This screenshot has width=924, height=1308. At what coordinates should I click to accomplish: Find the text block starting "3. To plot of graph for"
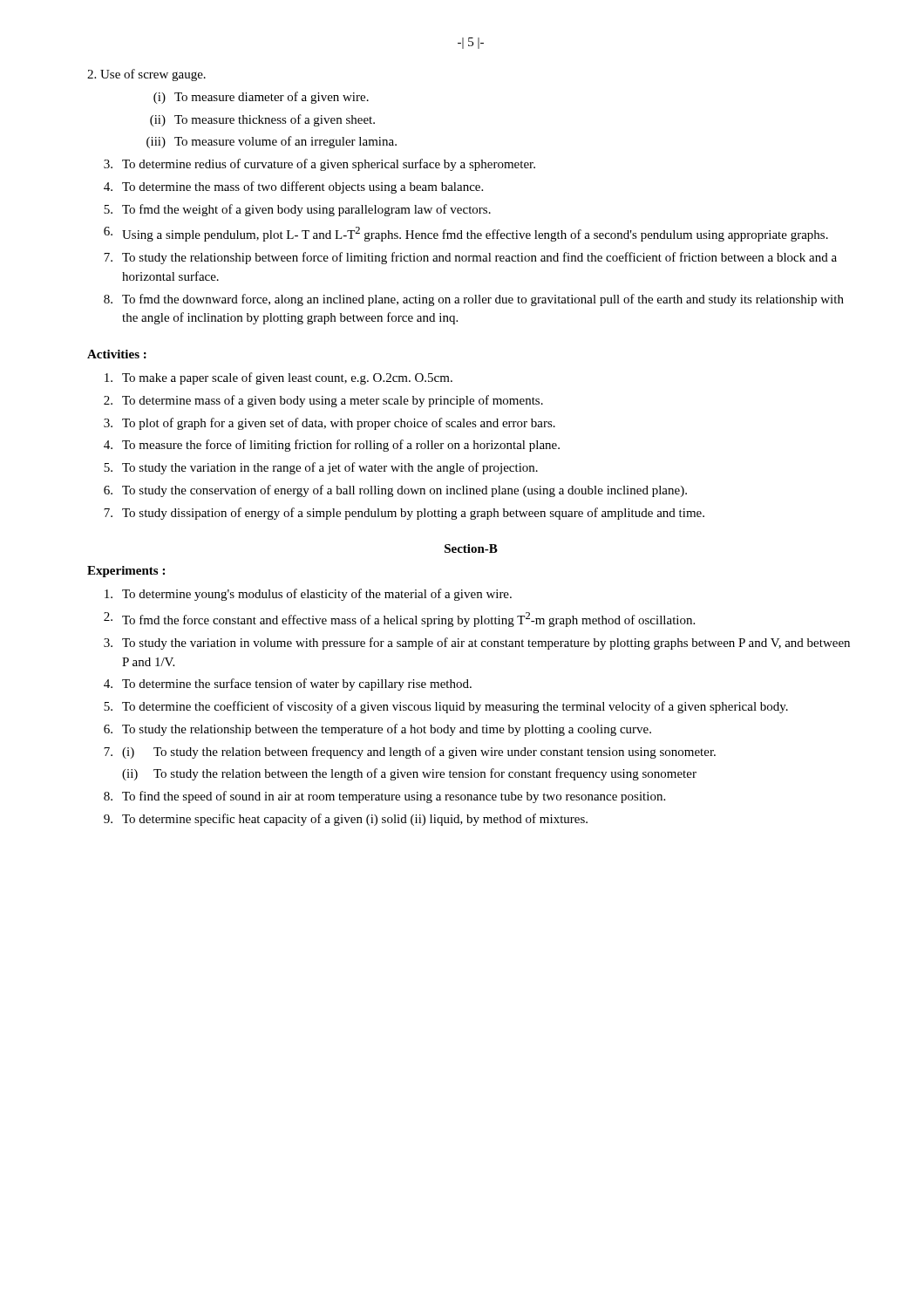471,423
